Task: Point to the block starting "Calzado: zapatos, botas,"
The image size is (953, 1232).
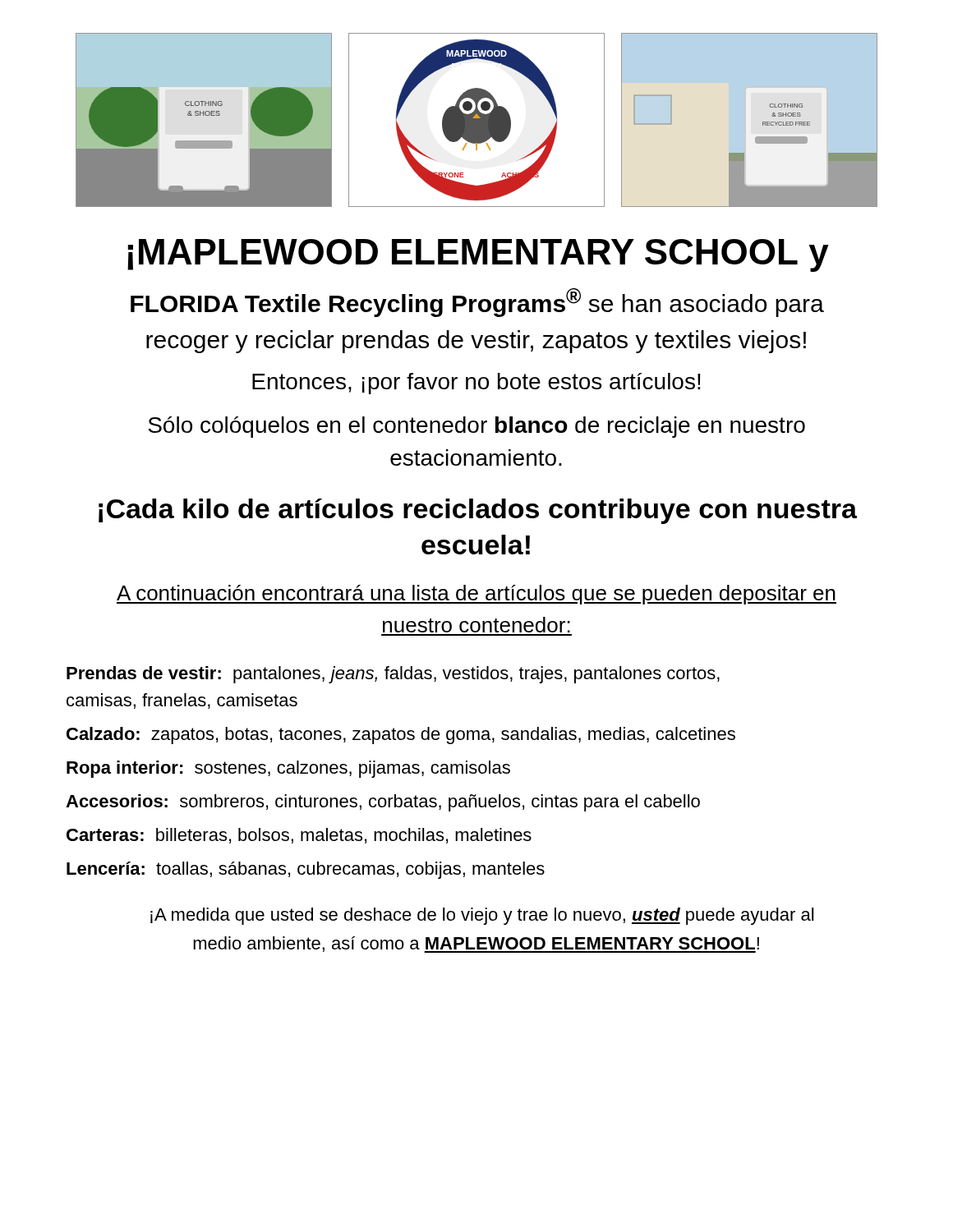Action: click(401, 734)
